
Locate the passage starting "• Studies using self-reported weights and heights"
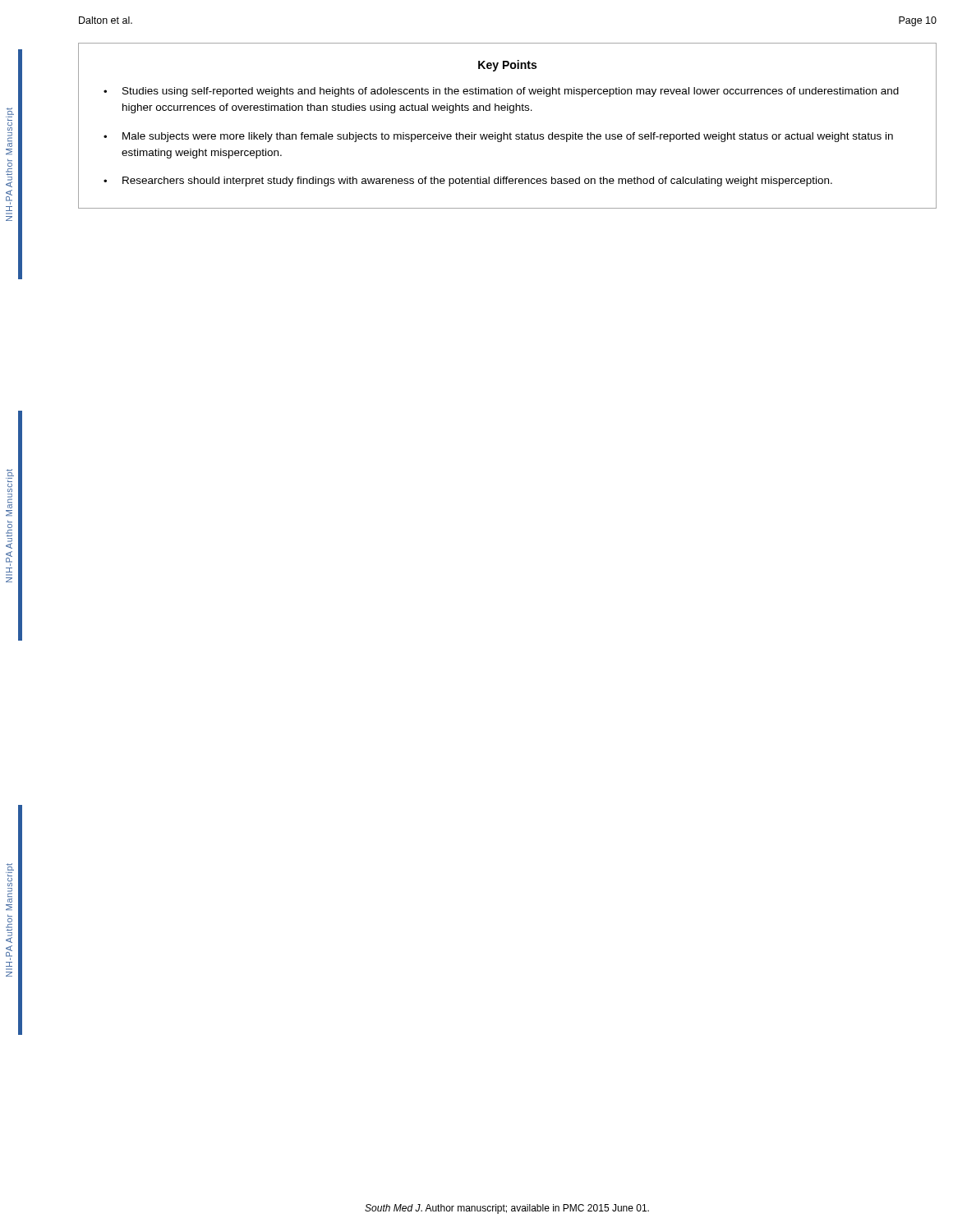pyautogui.click(x=507, y=100)
